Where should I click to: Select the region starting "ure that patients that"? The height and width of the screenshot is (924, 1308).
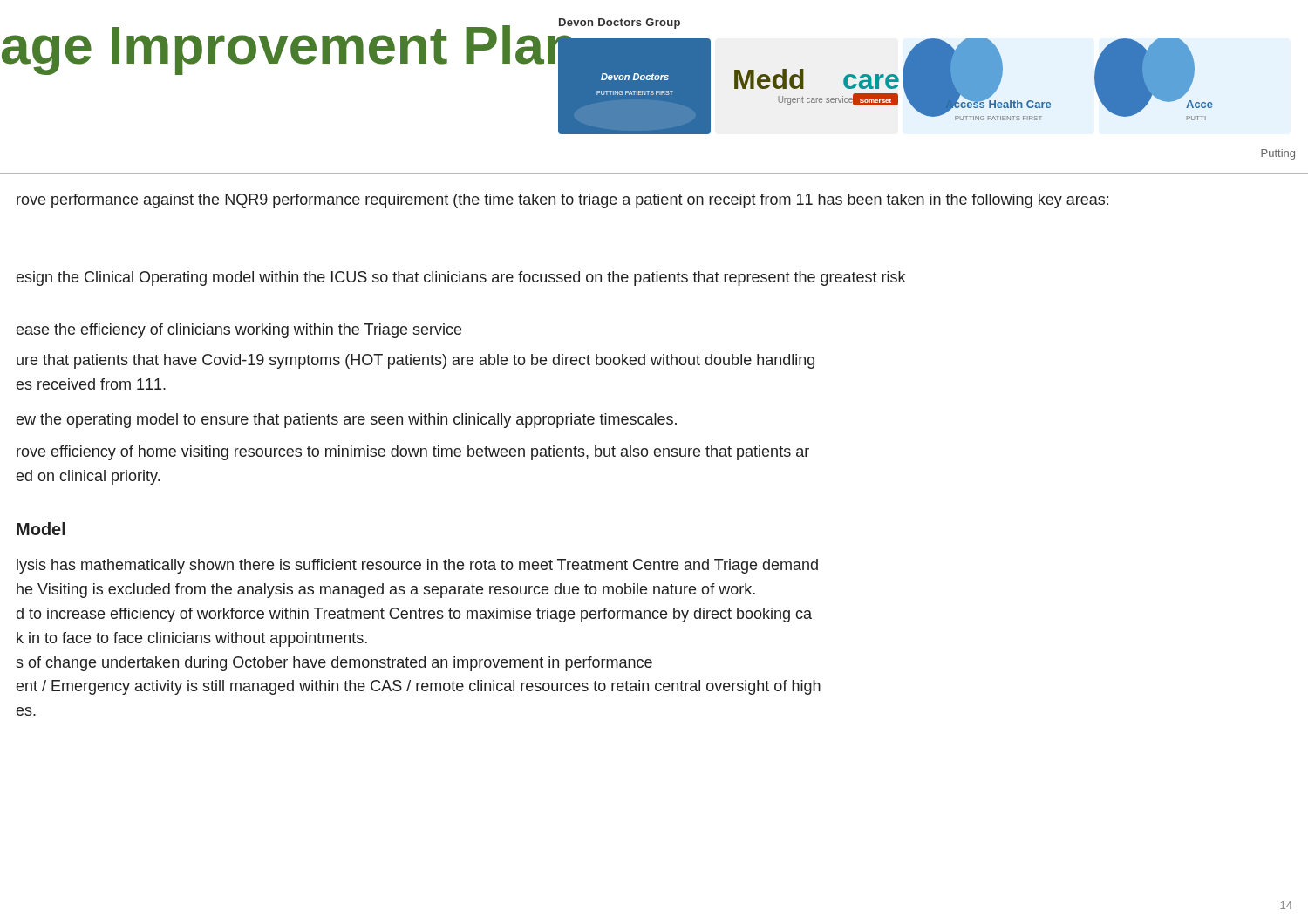click(x=416, y=372)
